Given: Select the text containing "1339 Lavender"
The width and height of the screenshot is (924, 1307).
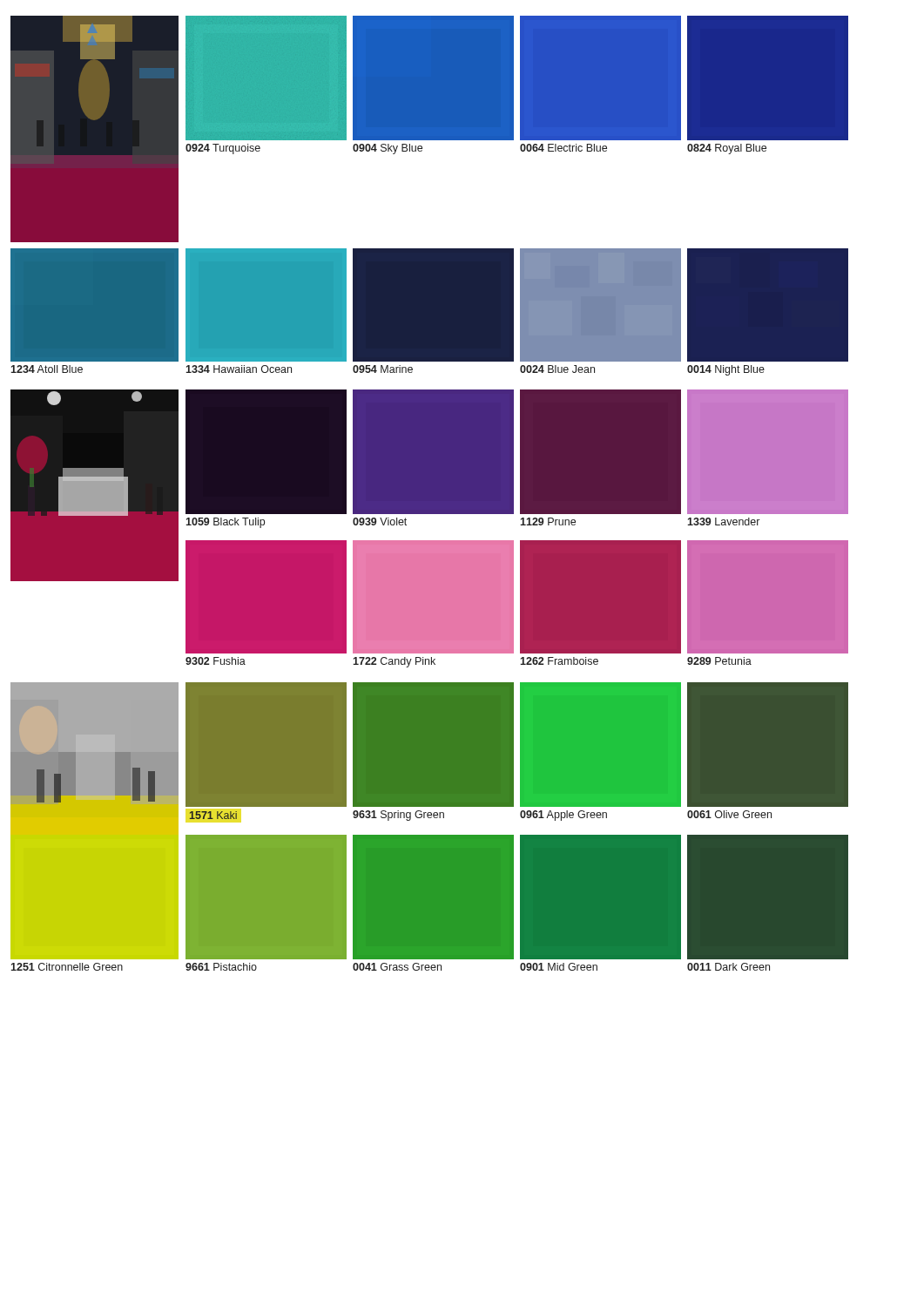Looking at the screenshot, I should [723, 522].
